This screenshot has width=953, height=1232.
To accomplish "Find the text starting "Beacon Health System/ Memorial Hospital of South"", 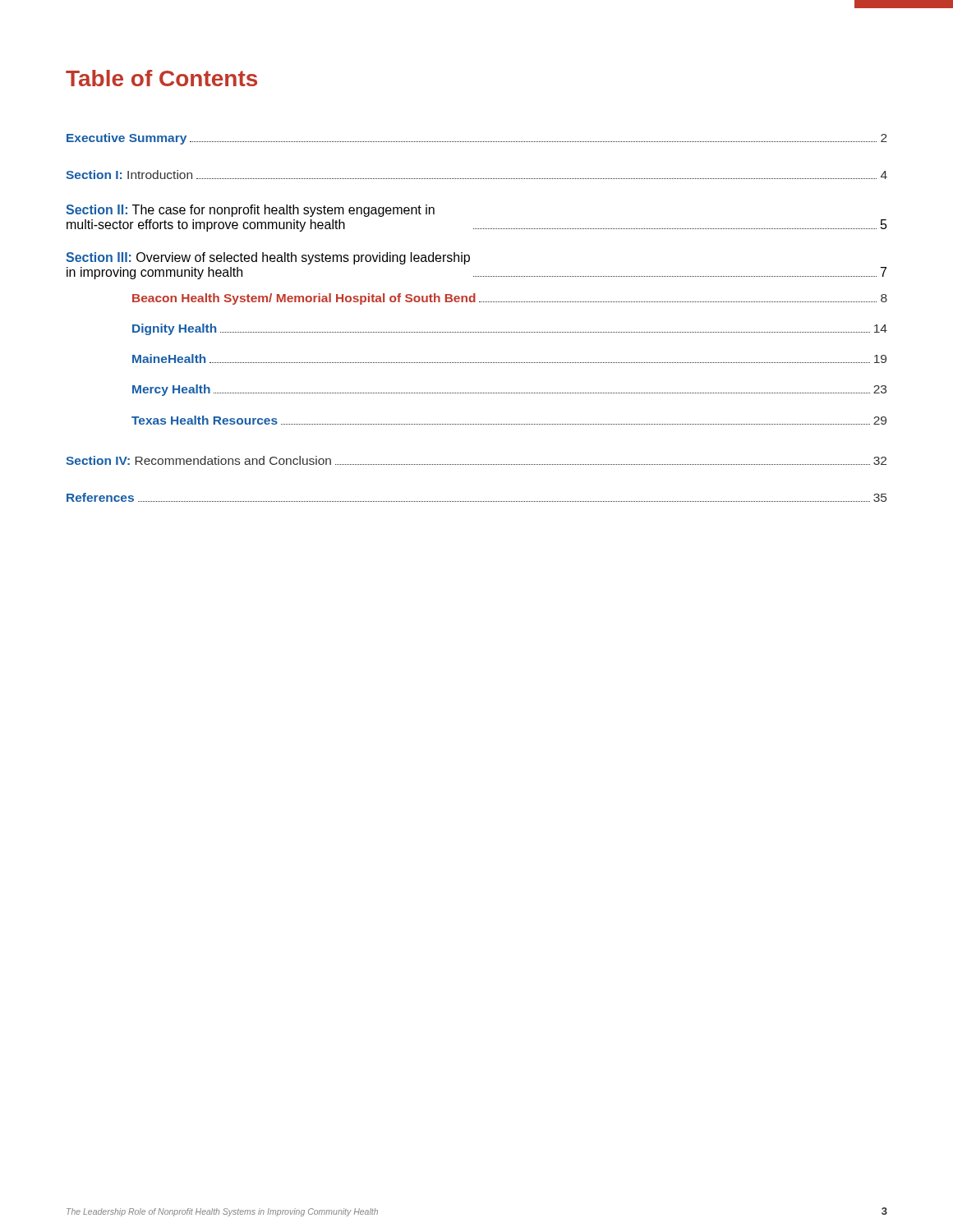I will pos(509,297).
